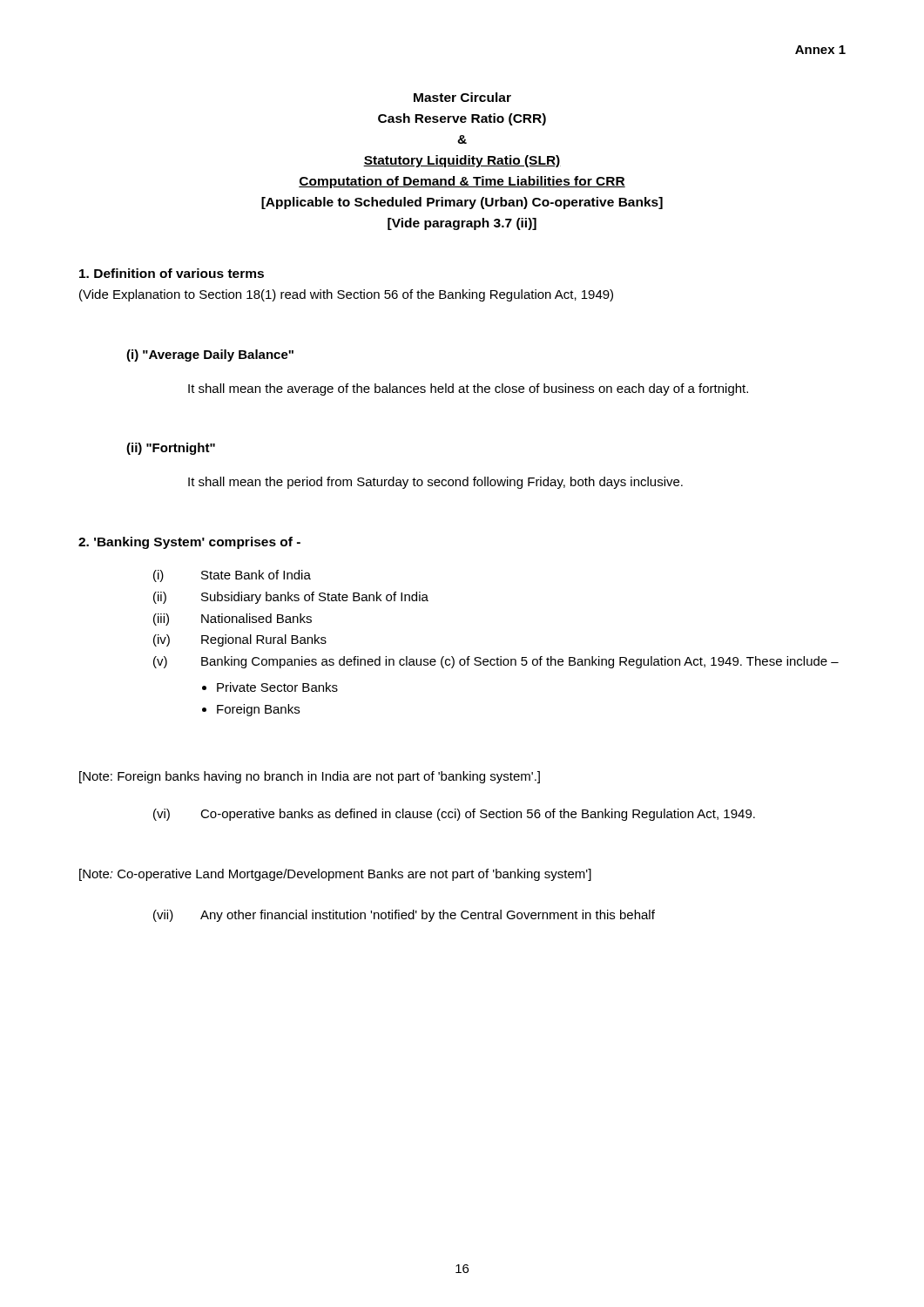Find the region starting "2. 'Banking System' comprises of -"
The height and width of the screenshot is (1307, 924).
point(190,542)
